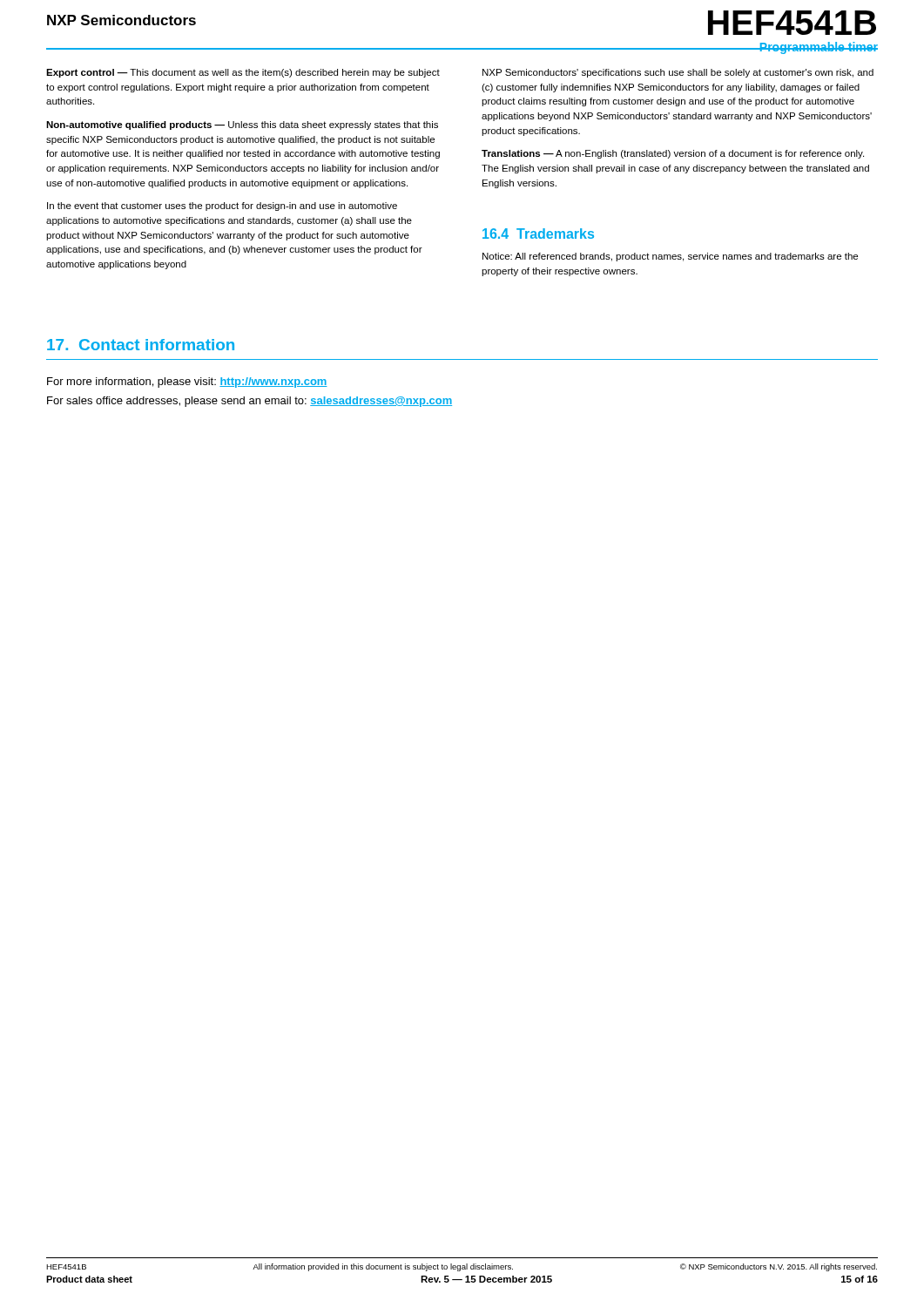Find the text block that reads "Non-automotive qualified products — Unless this data"
Screen dimensions: 1307x924
pos(243,154)
